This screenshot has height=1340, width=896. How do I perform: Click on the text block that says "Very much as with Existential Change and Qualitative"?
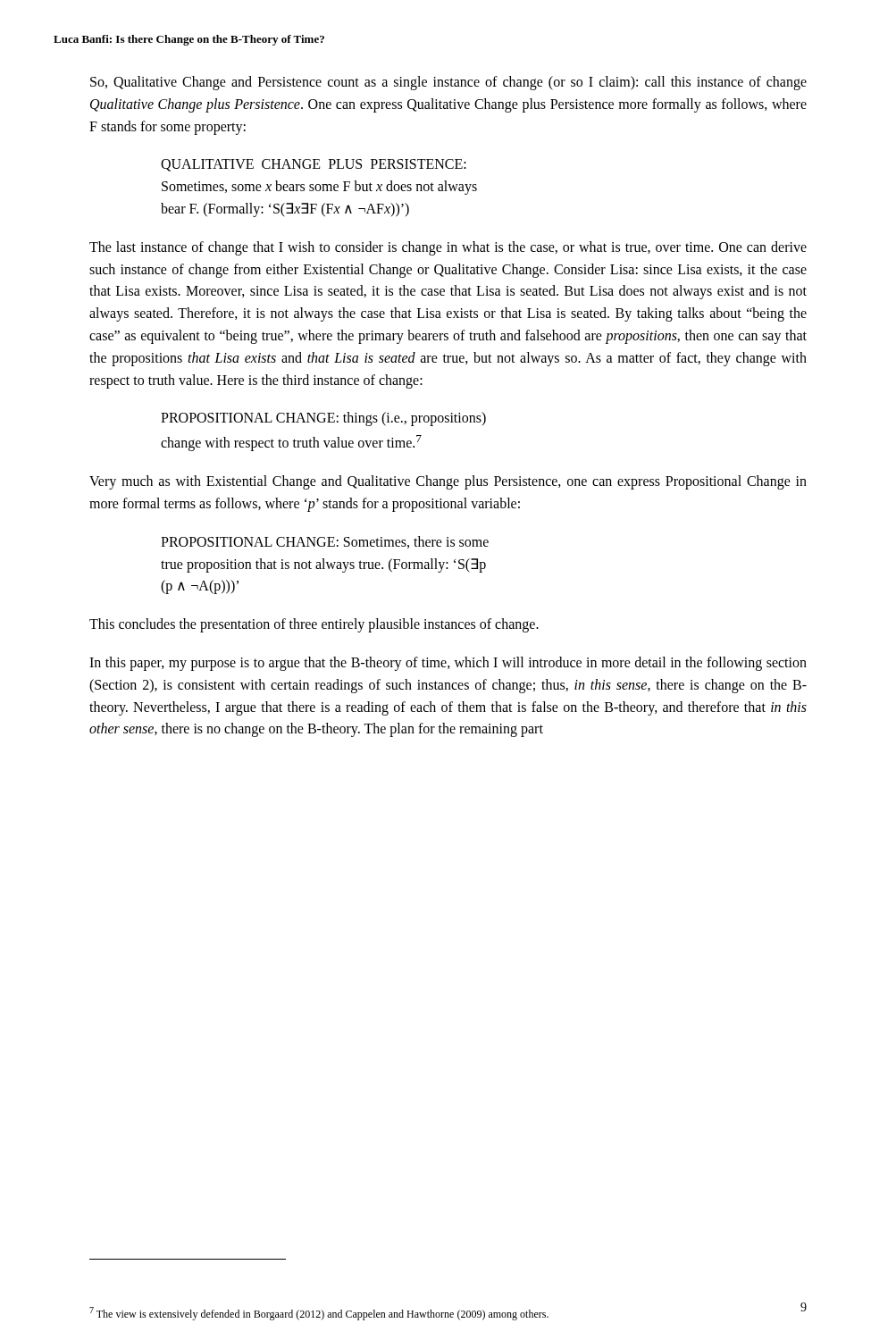tap(448, 493)
